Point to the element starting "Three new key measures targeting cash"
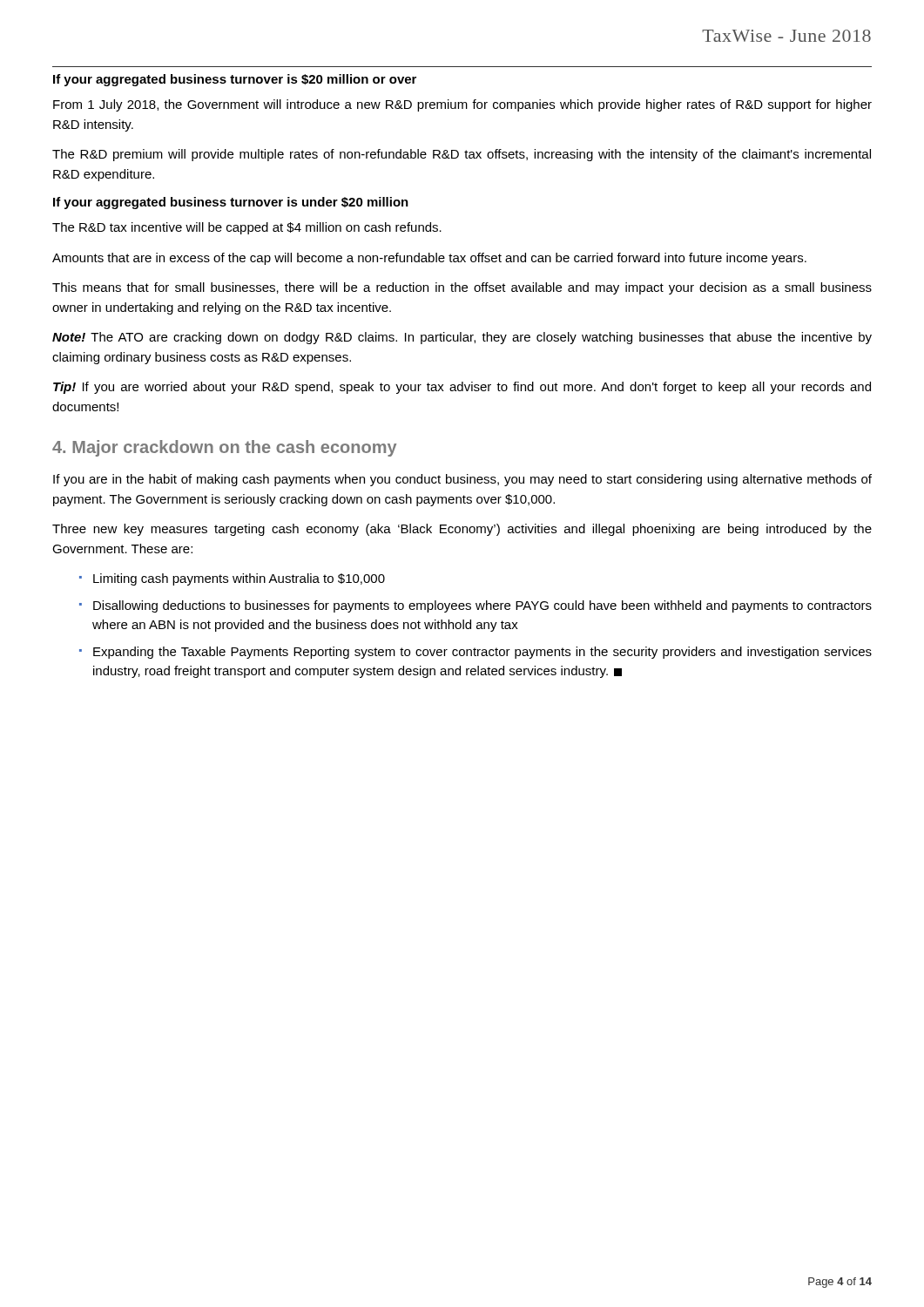The image size is (924, 1307). tap(462, 539)
